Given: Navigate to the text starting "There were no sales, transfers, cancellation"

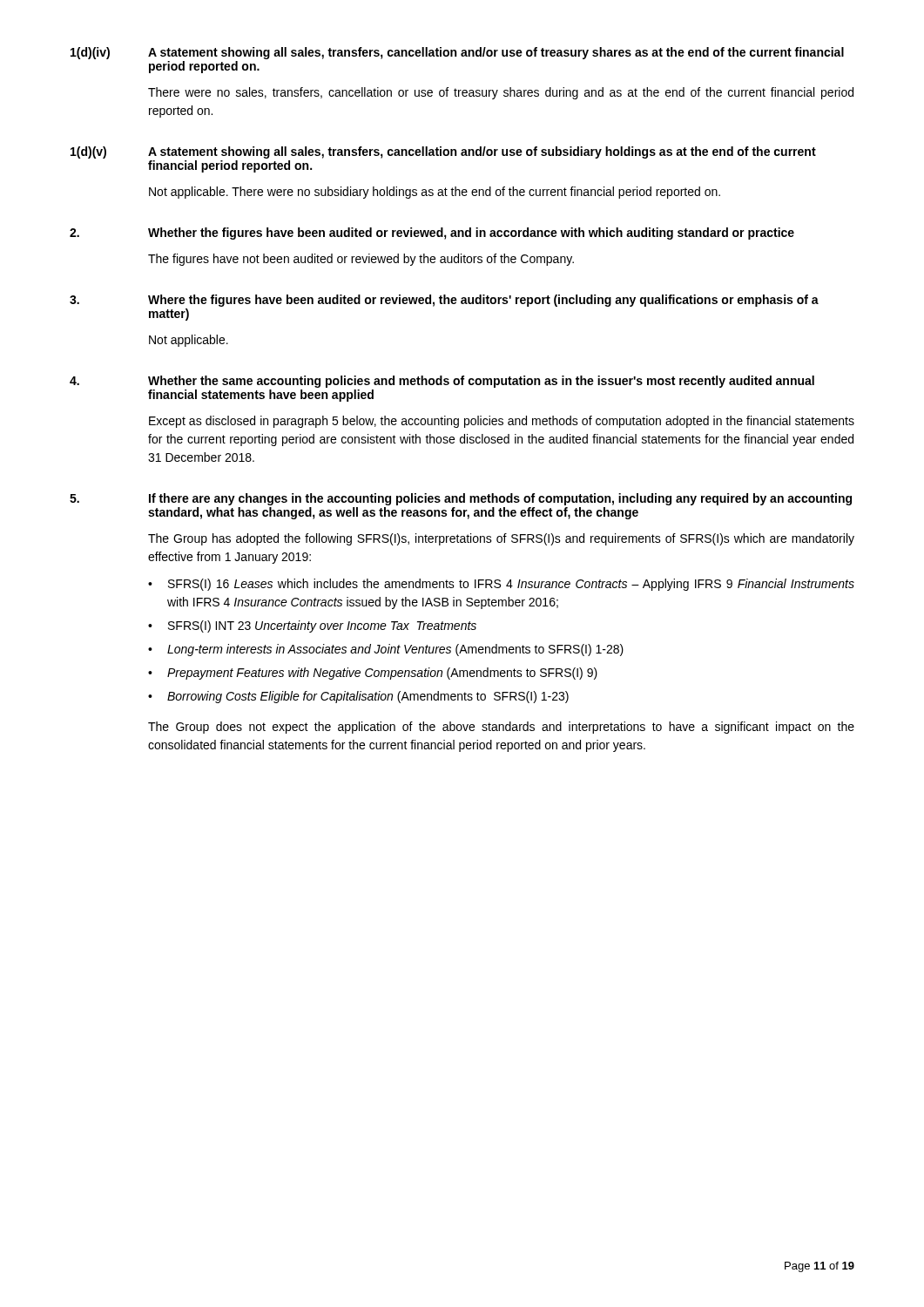Looking at the screenshot, I should click(501, 101).
